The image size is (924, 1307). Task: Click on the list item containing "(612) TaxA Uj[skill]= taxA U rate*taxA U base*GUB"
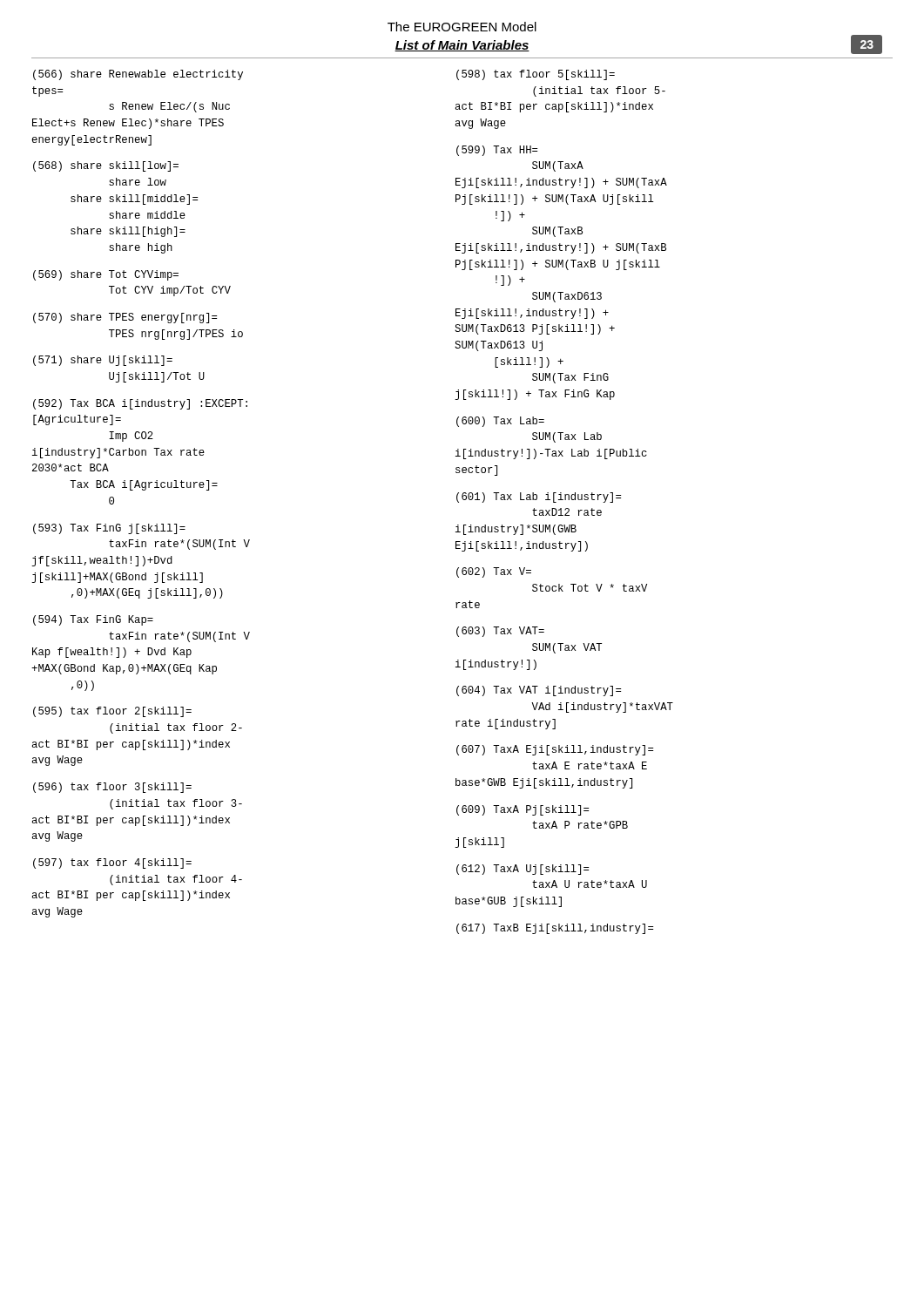[551, 885]
